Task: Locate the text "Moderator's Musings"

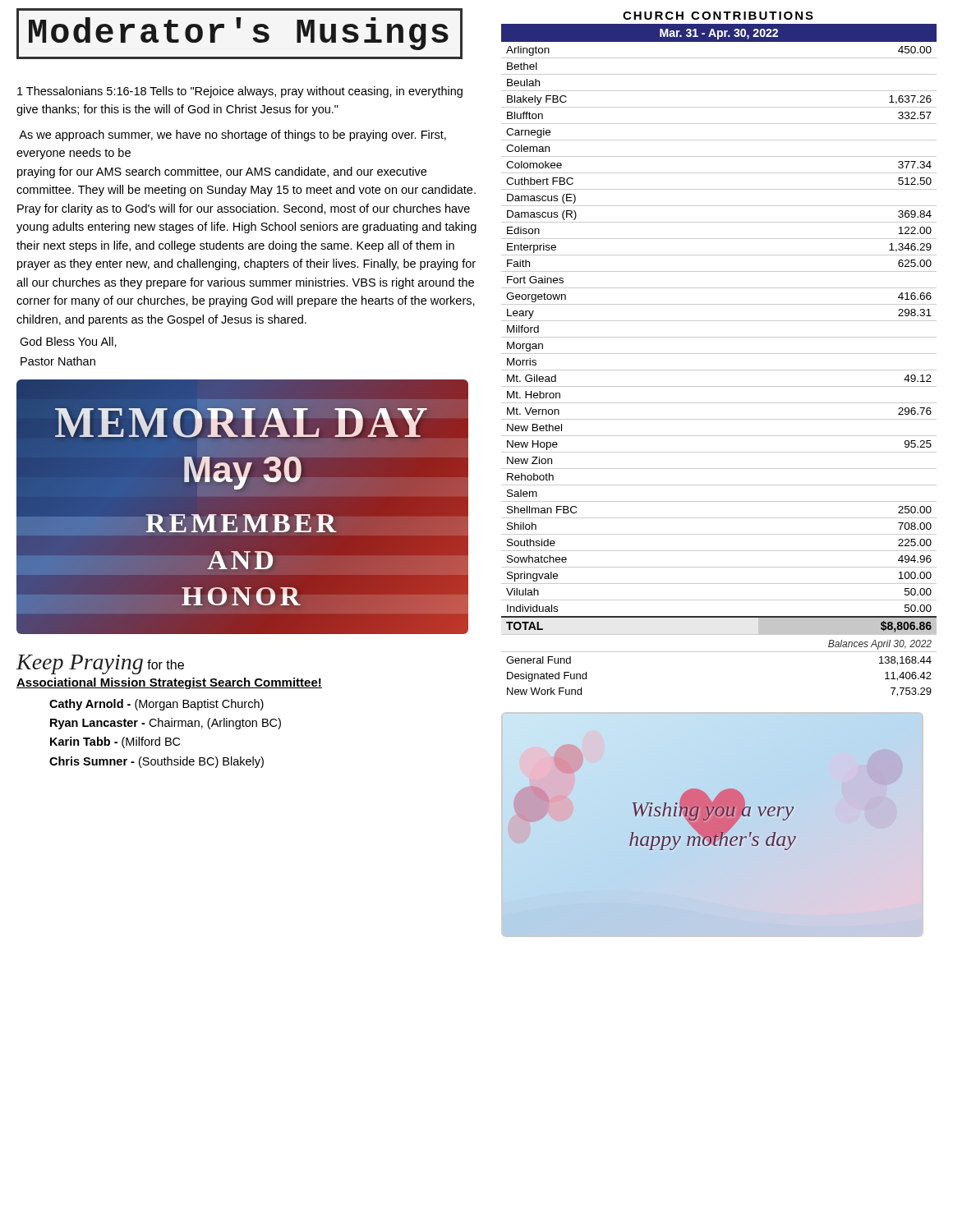Action: tap(239, 34)
